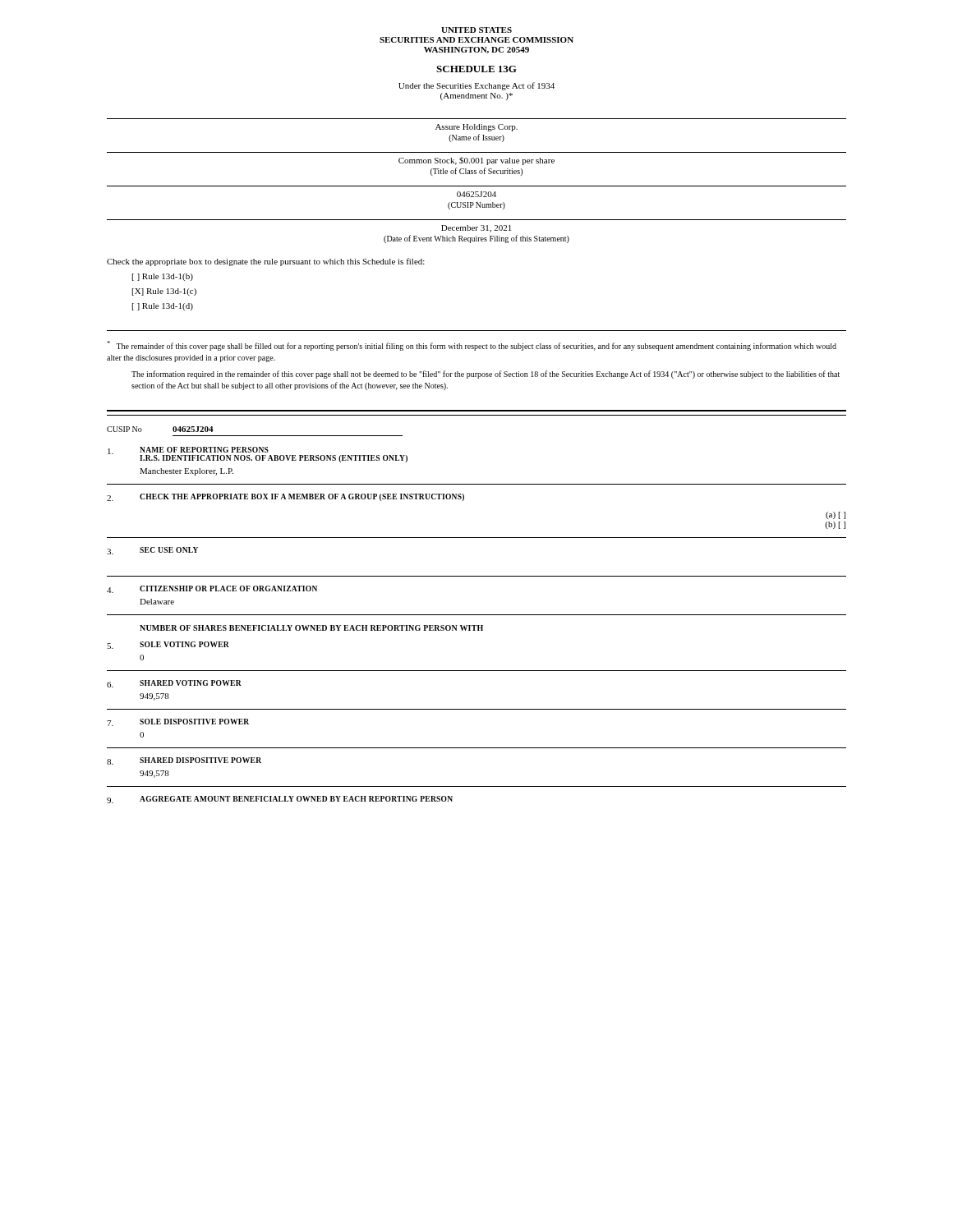
Task: Find the text block with the text "Check the appropriate box to"
Action: point(266,261)
